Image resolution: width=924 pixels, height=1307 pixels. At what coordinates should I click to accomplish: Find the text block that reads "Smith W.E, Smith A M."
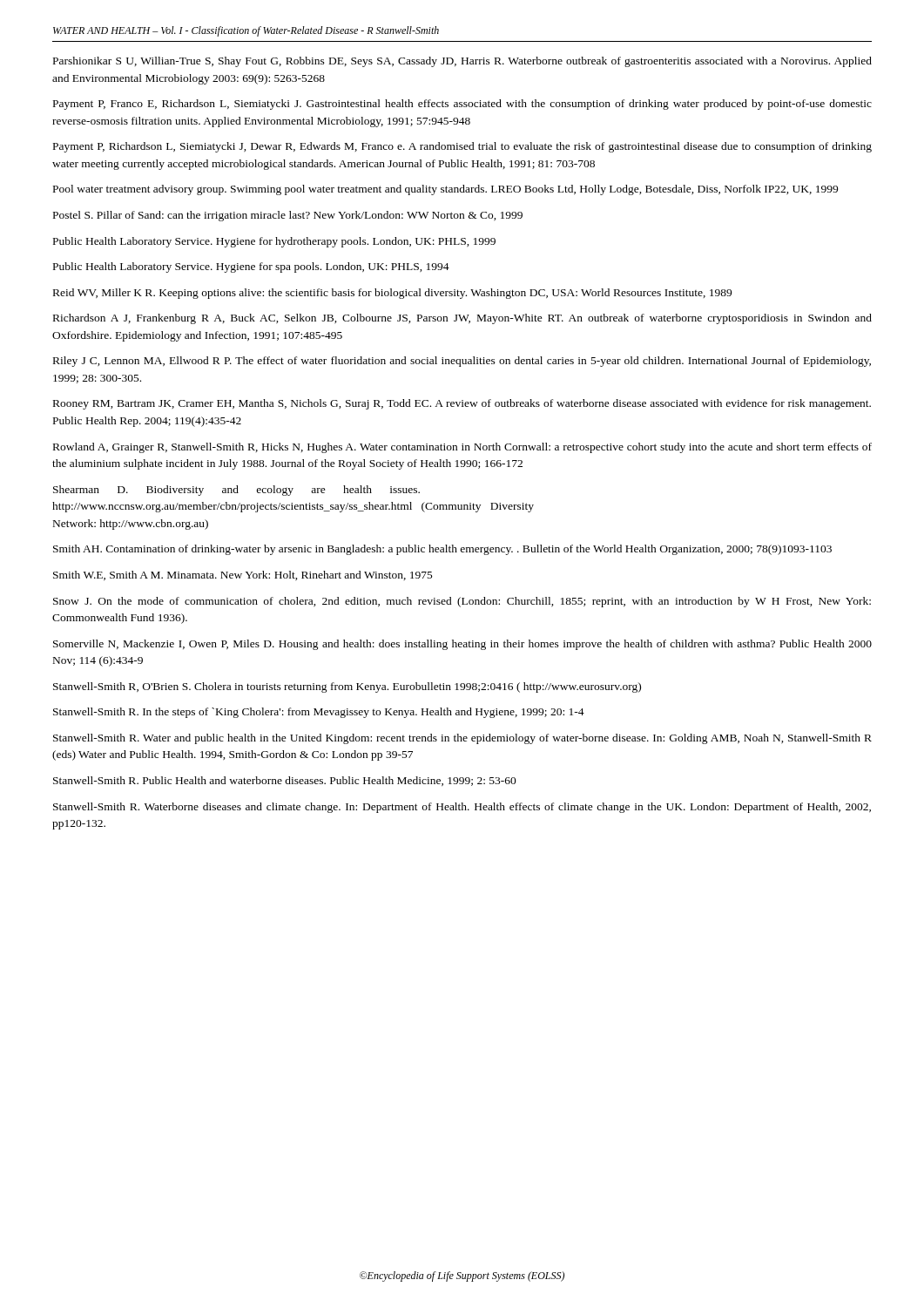243,575
